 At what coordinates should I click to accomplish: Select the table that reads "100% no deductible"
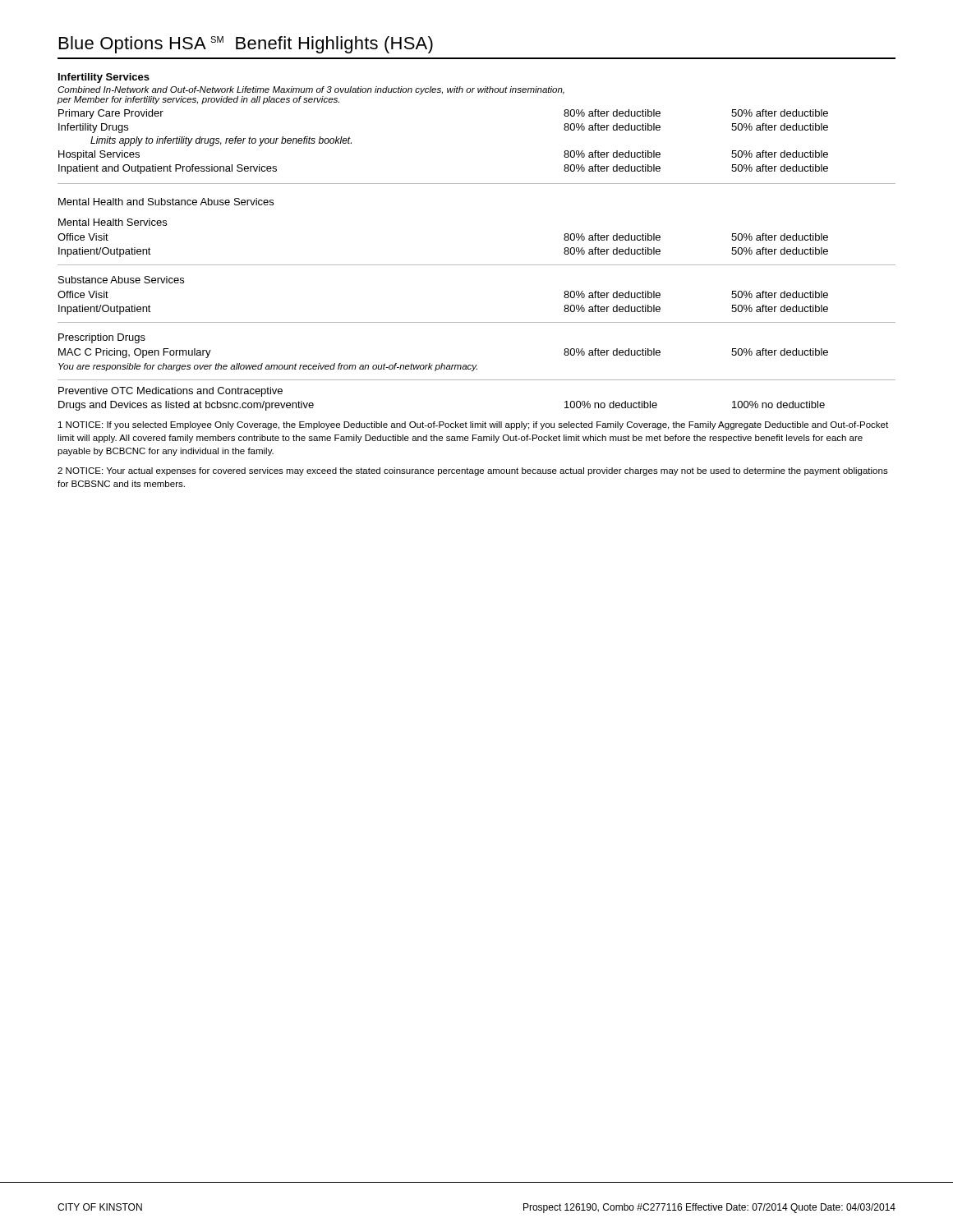476,398
